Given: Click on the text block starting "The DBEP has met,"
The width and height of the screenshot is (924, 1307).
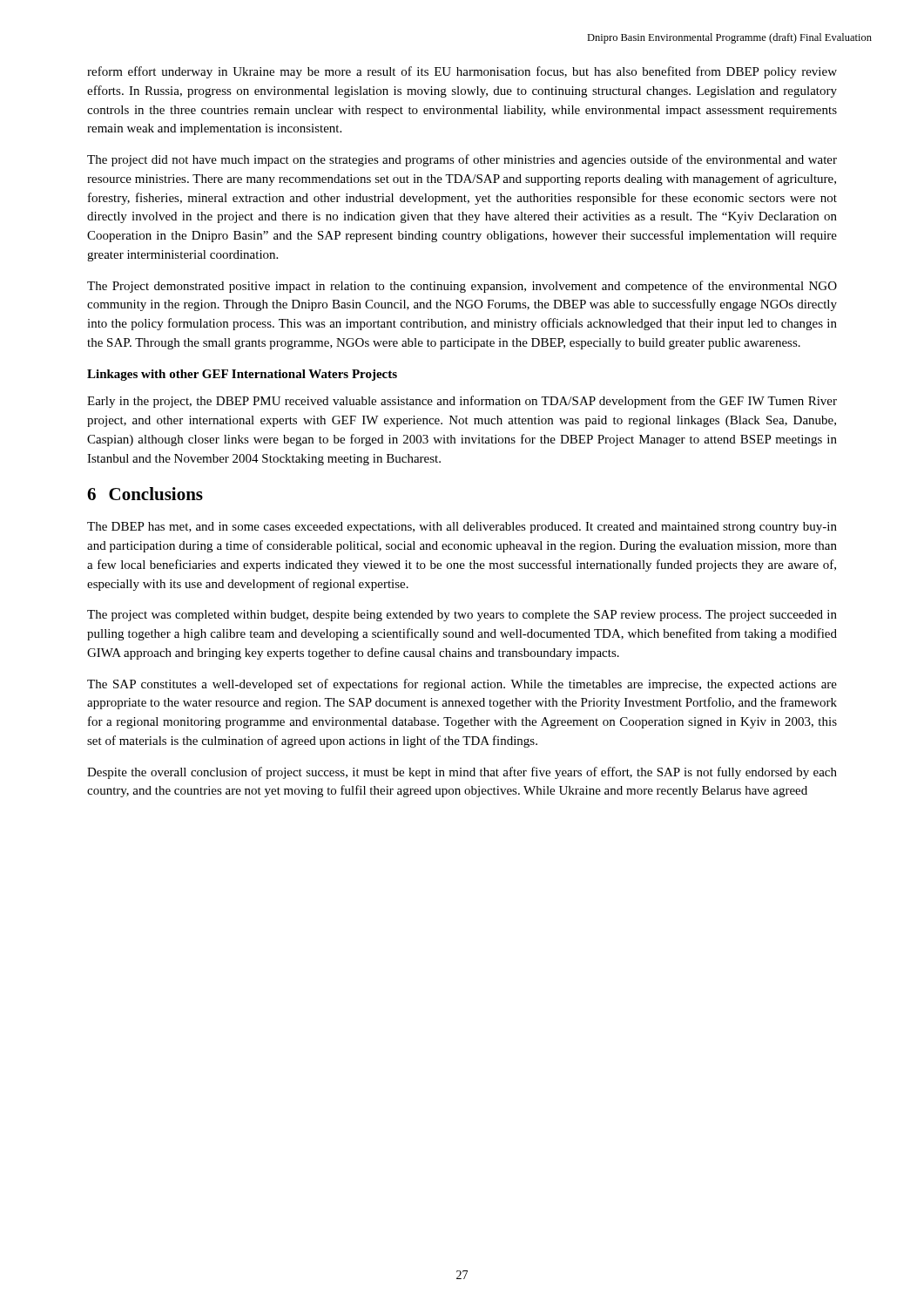Looking at the screenshot, I should pyautogui.click(x=462, y=556).
